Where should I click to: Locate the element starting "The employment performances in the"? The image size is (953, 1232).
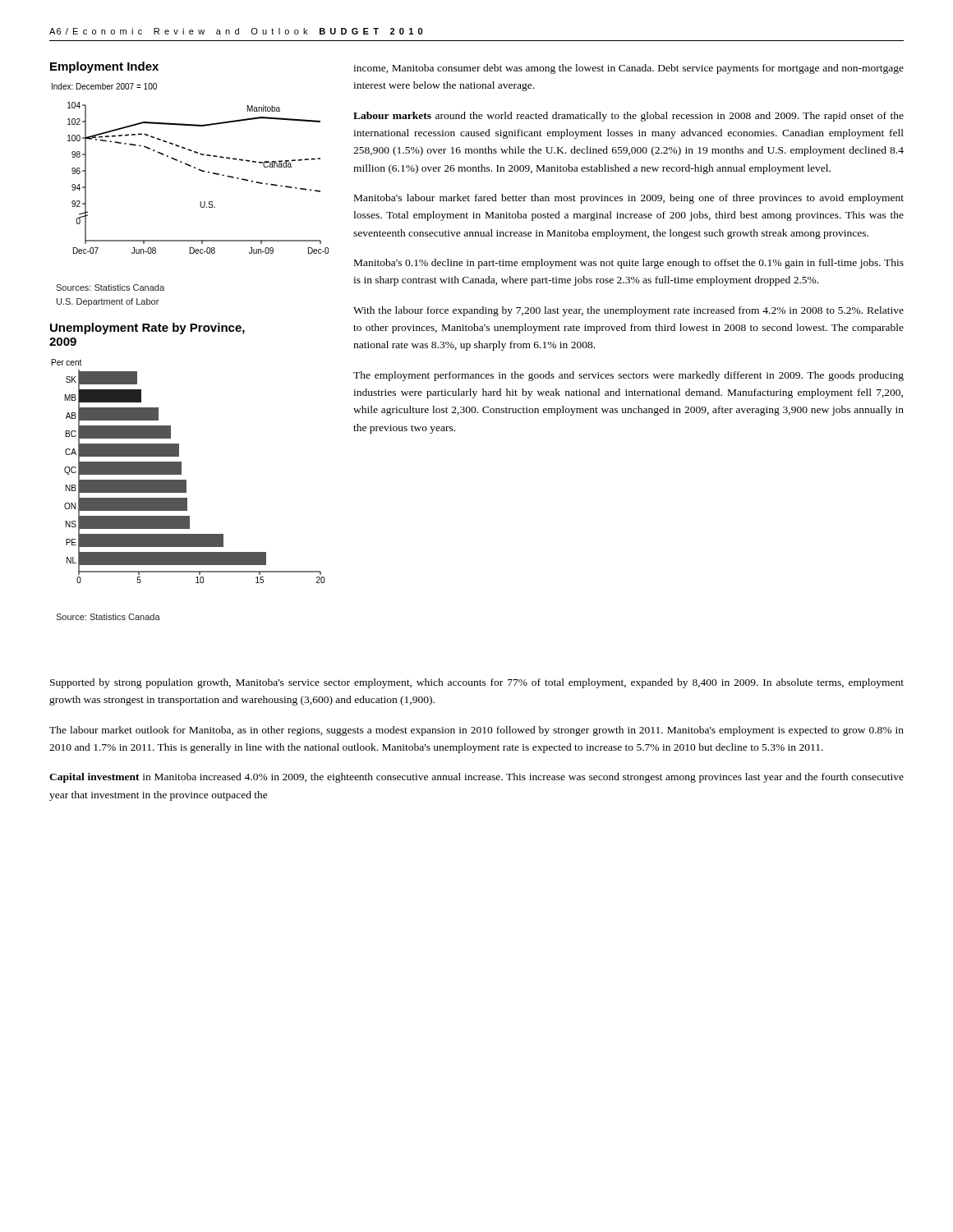(629, 401)
